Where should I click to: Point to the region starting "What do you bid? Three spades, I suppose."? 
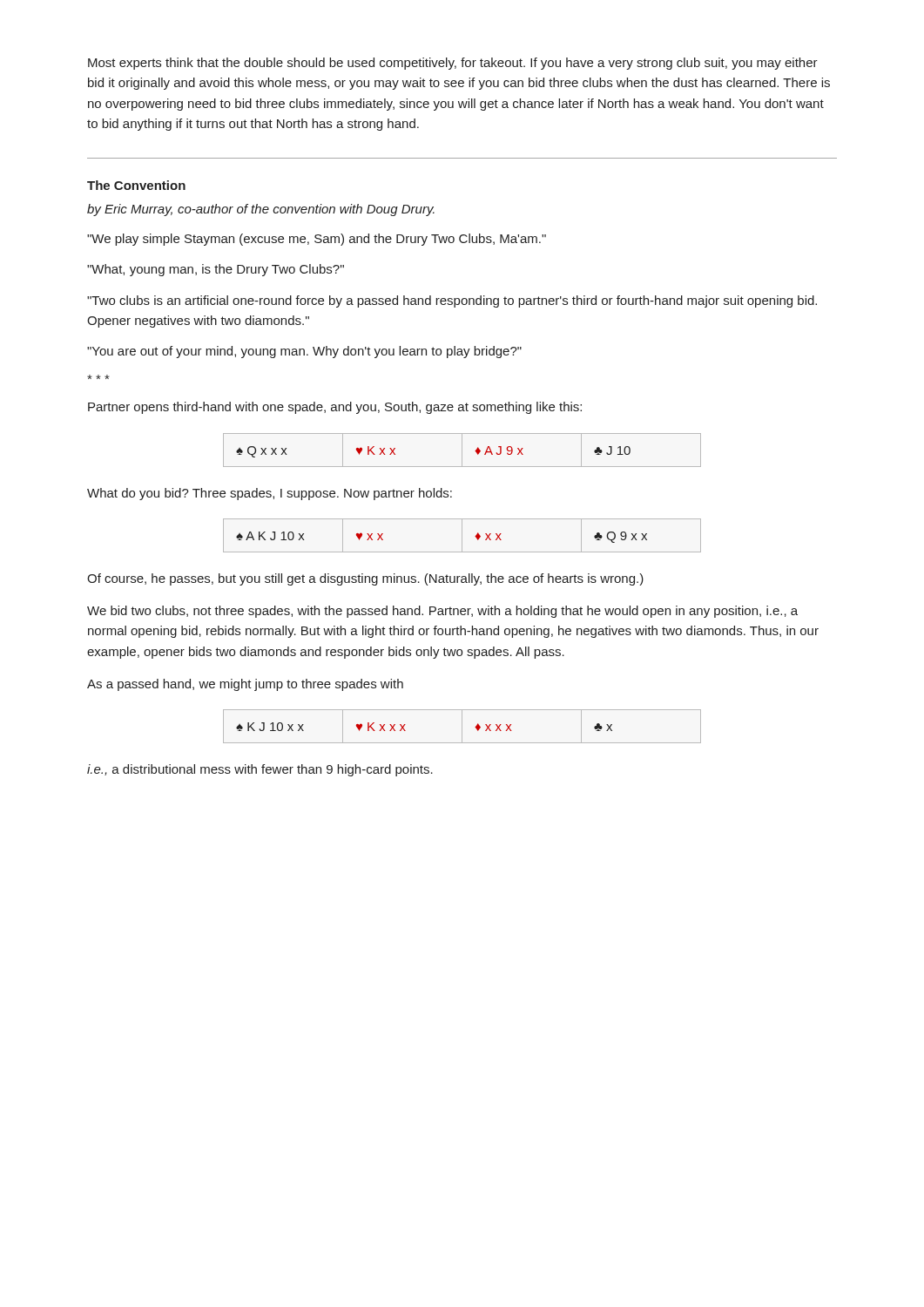point(270,492)
